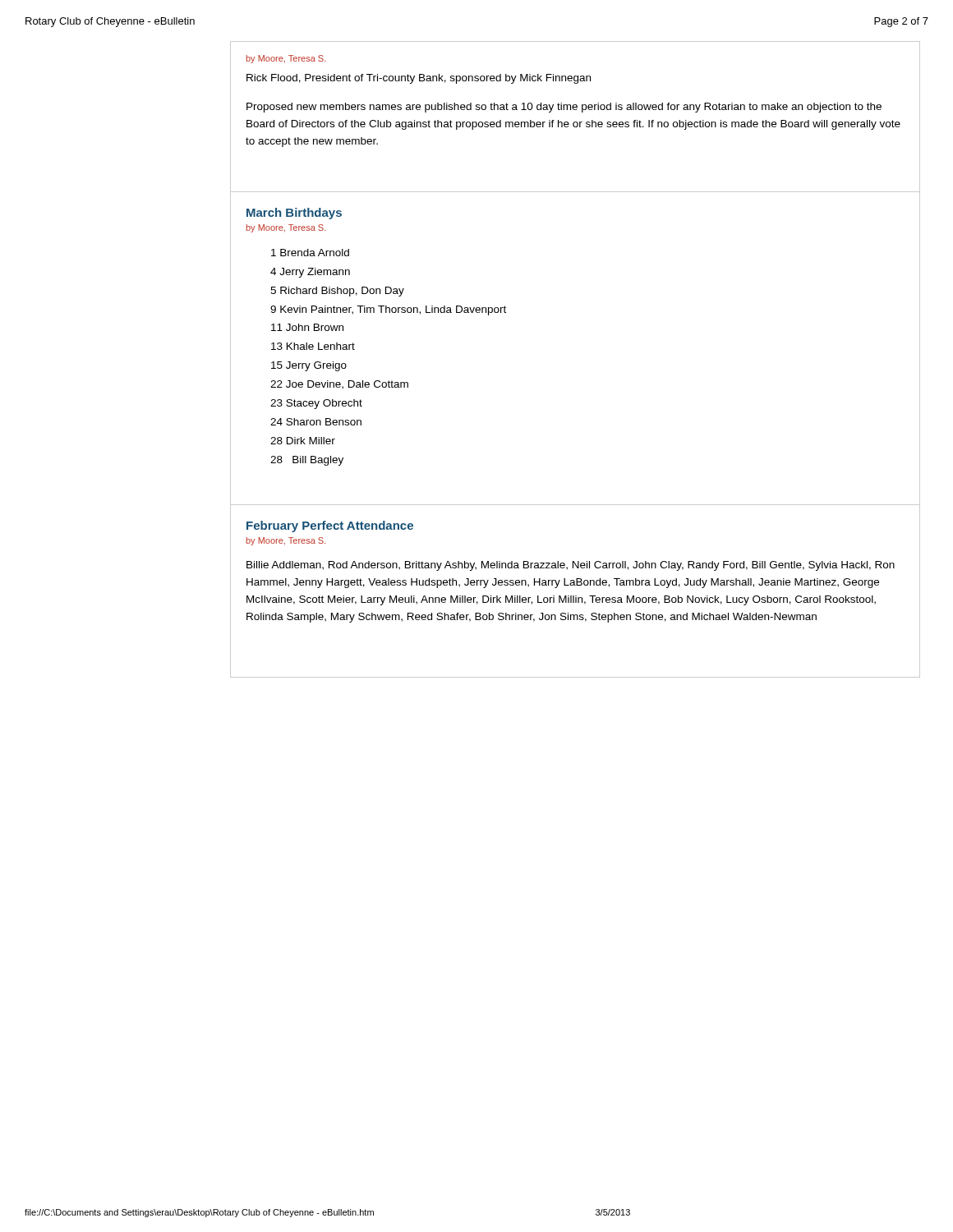This screenshot has height=1232, width=953.
Task: Point to the block beginning "Billie Addleman, Rod Anderson, Brittany Ashby, Melinda Brazzale,"
Action: pos(570,590)
